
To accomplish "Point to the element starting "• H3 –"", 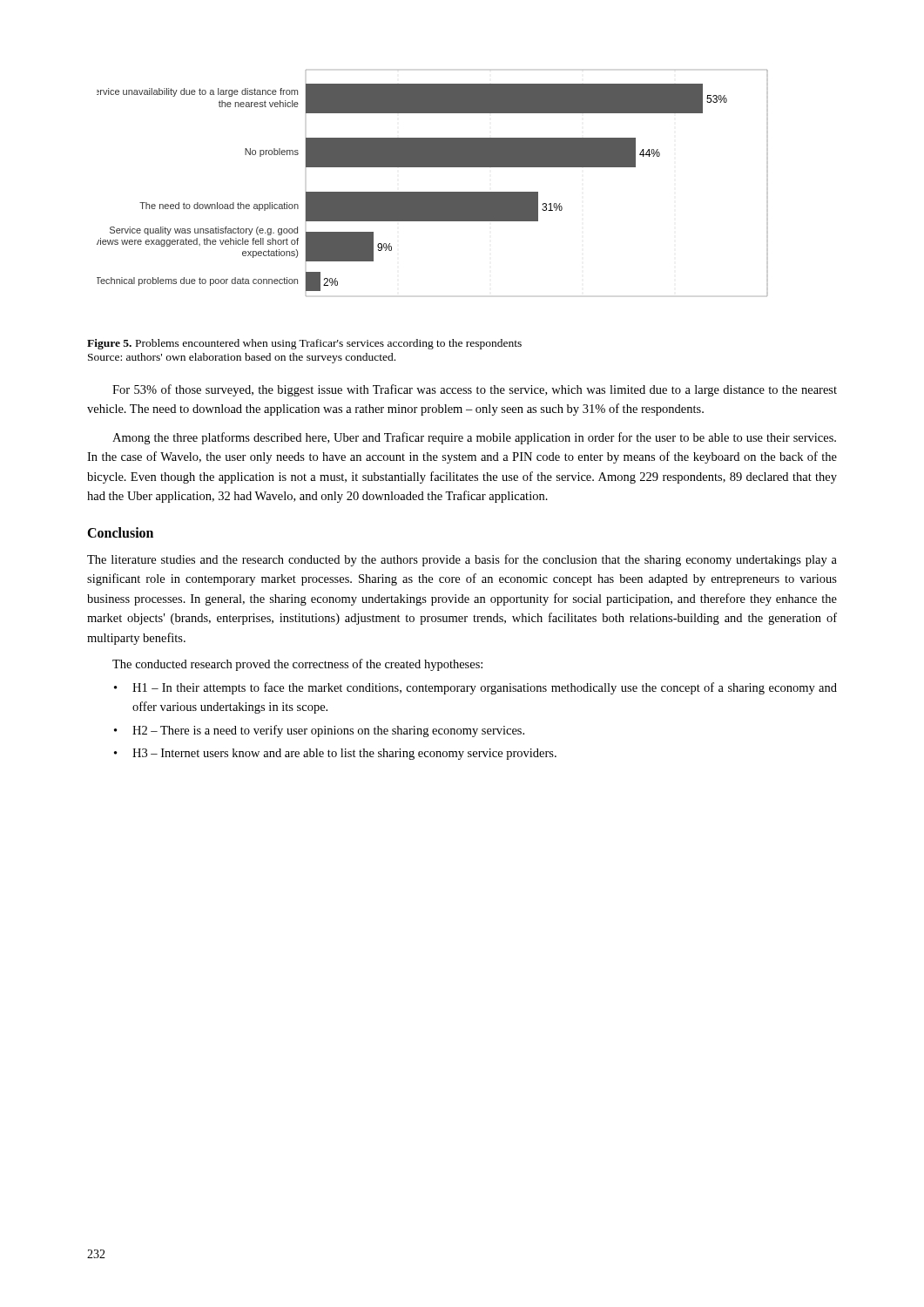I will pos(335,753).
